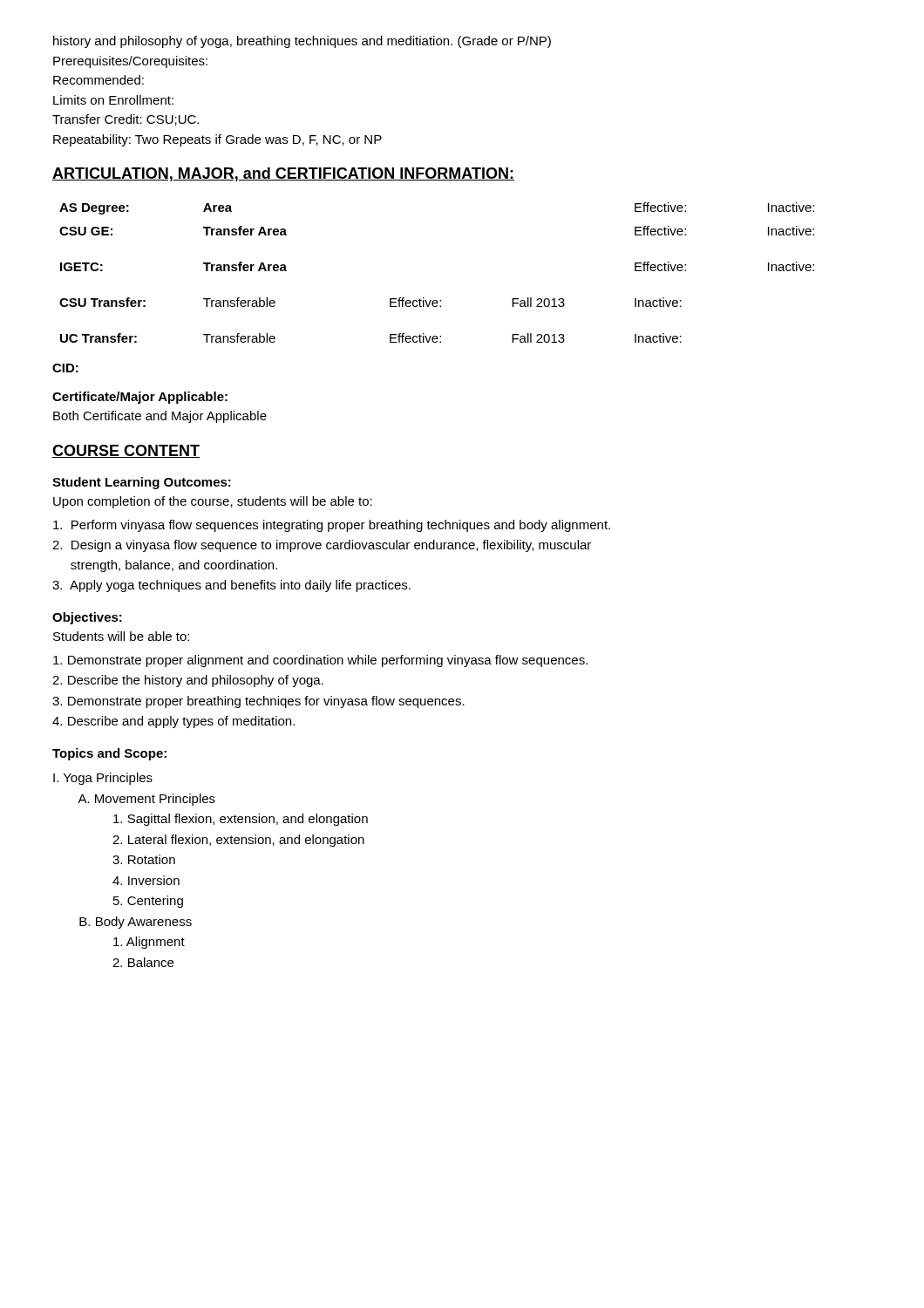
Task: Select the list item that reads "2. Describe the history and philosophy"
Action: (x=188, y=680)
